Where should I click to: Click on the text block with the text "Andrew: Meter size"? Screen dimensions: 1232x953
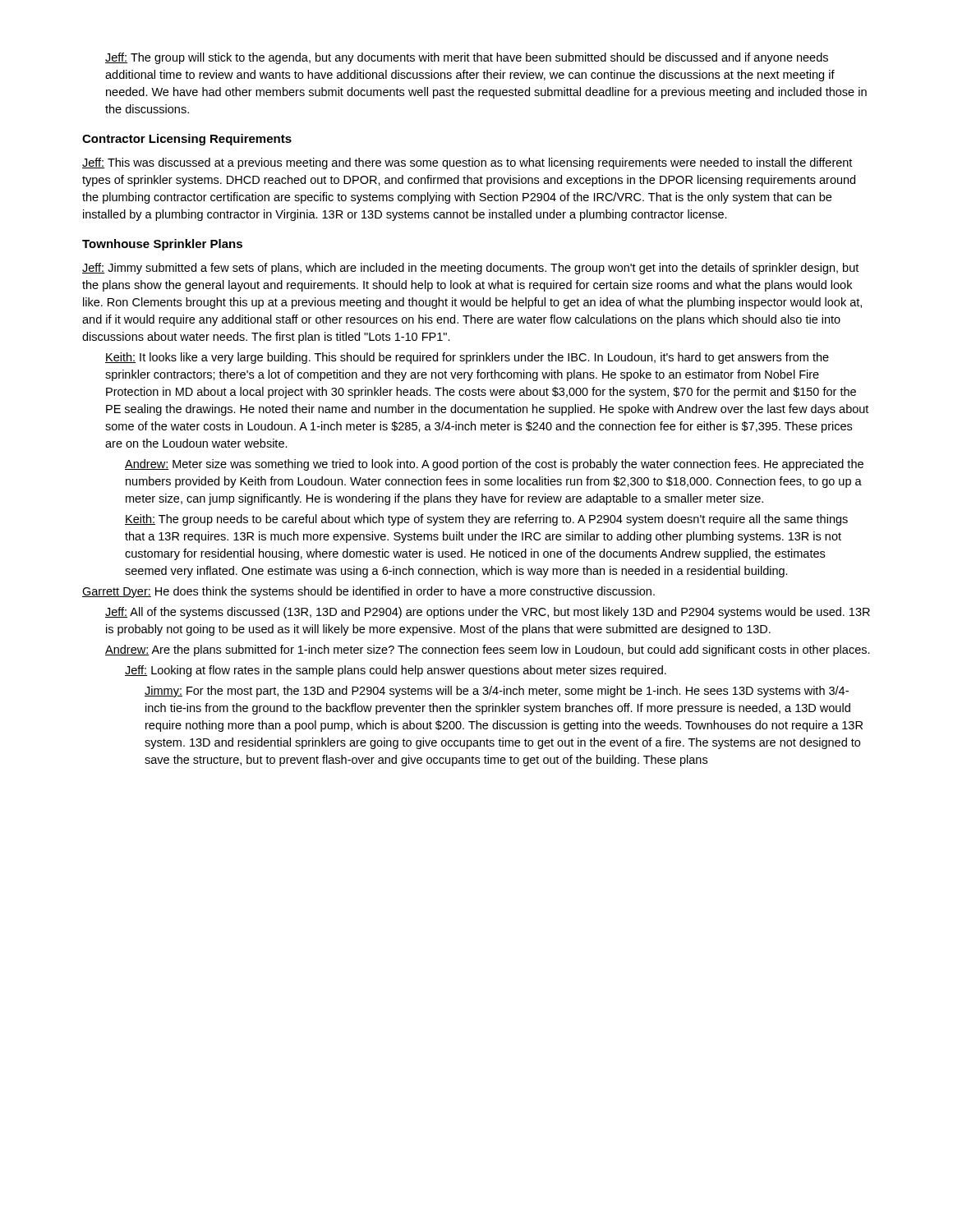pos(498,482)
